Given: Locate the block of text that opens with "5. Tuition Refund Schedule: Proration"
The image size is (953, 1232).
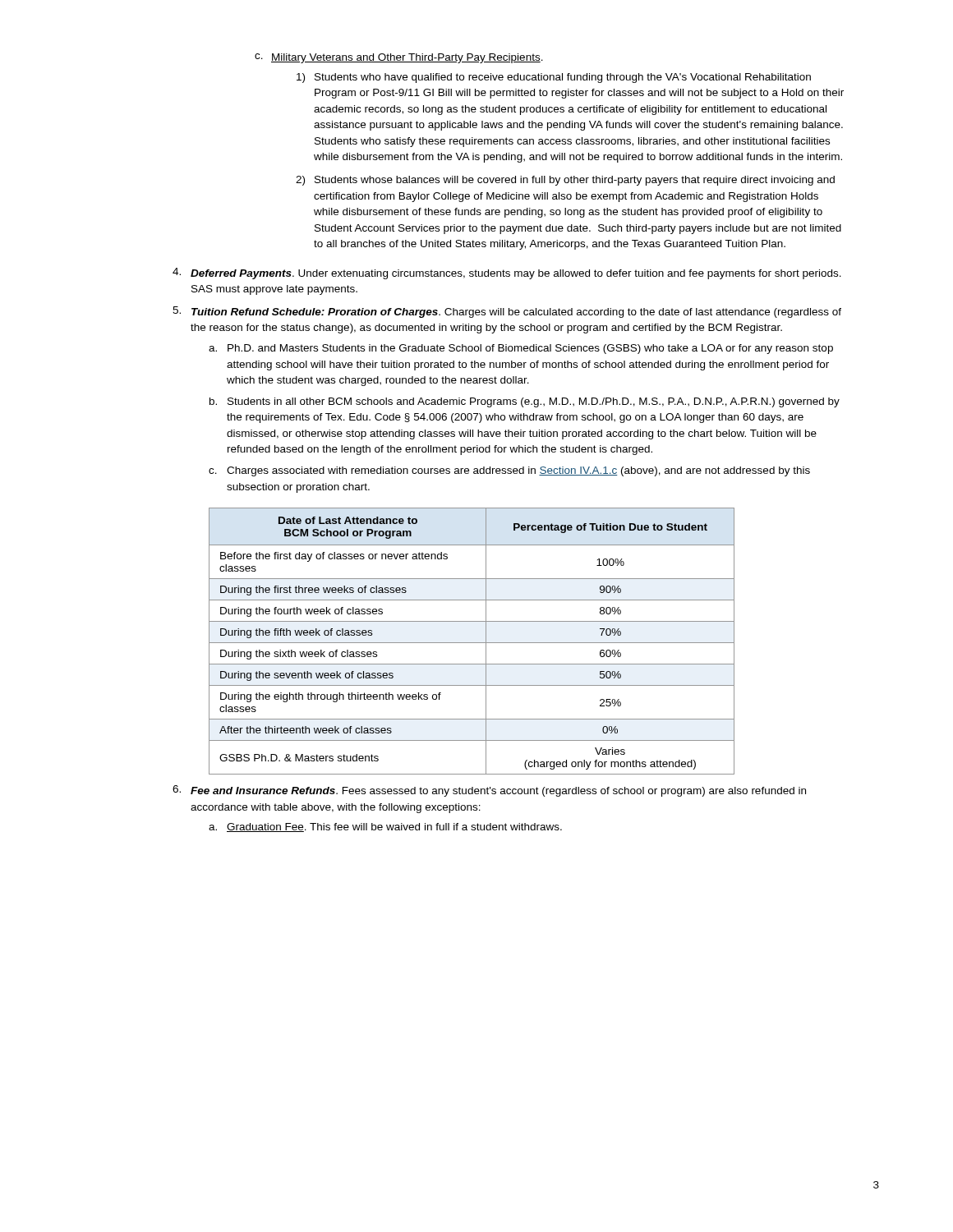Looking at the screenshot, I should coord(509,402).
